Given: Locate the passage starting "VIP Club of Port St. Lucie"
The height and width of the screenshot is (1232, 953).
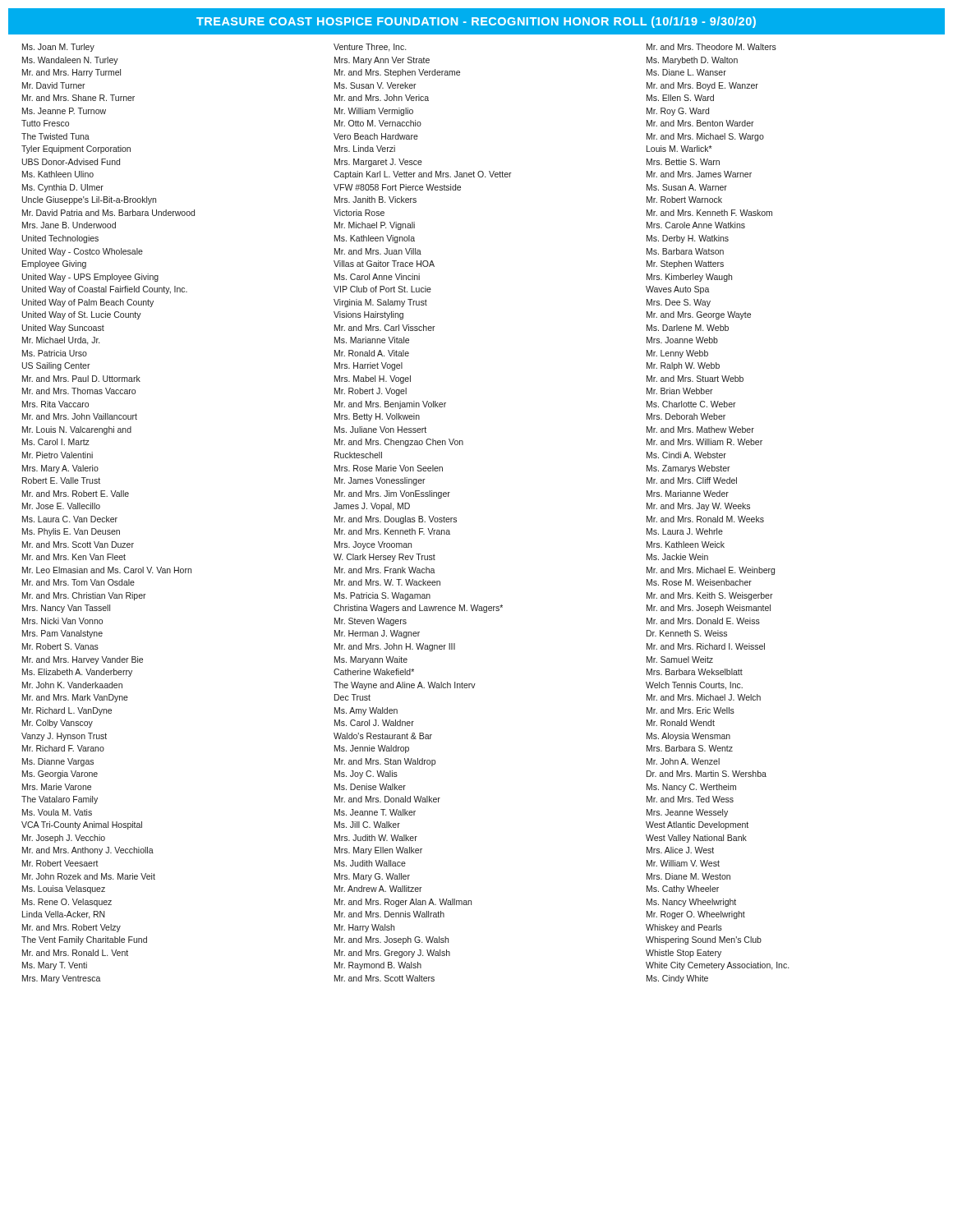Looking at the screenshot, I should point(382,289).
